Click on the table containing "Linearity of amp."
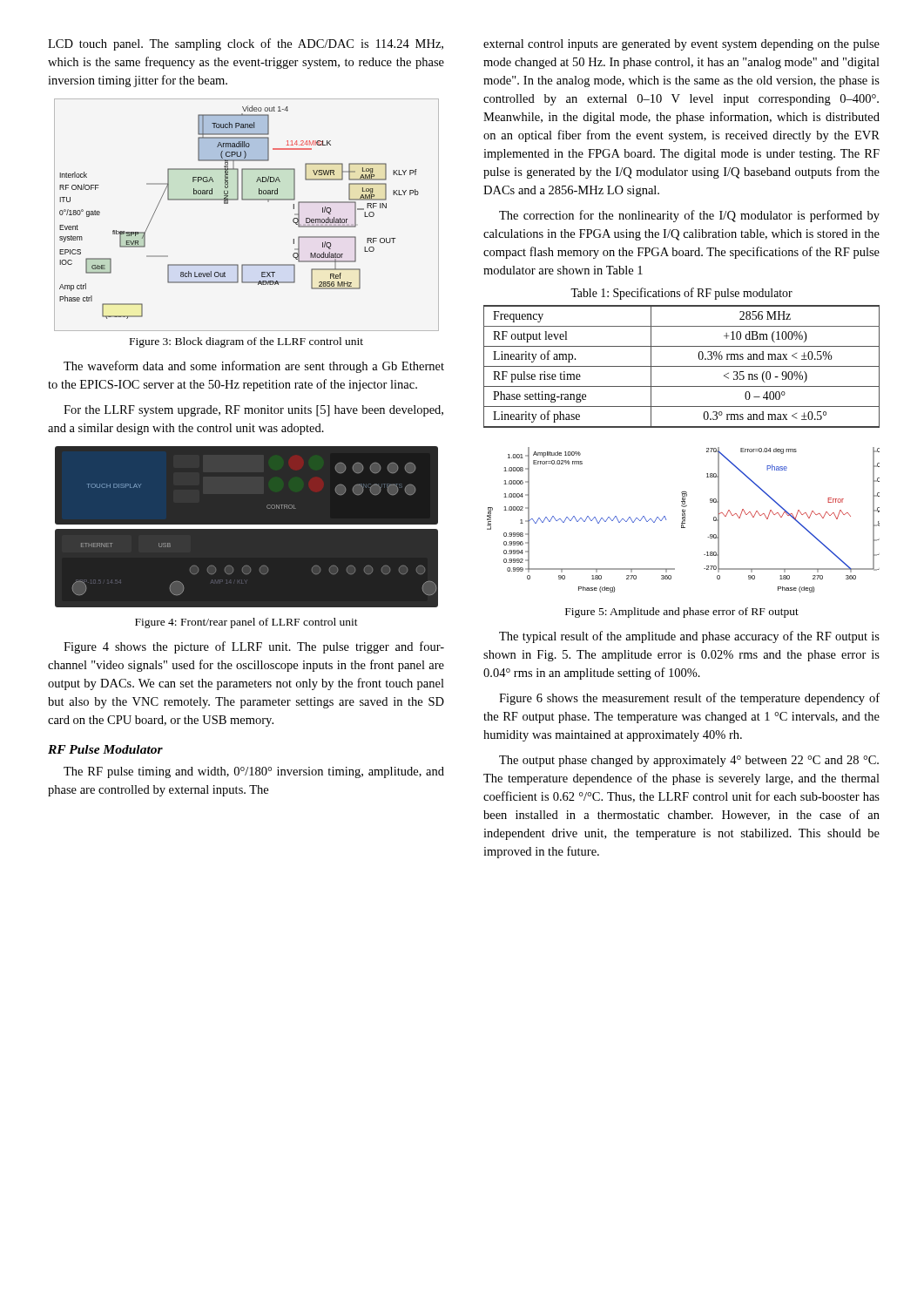The image size is (924, 1307). 681,367
